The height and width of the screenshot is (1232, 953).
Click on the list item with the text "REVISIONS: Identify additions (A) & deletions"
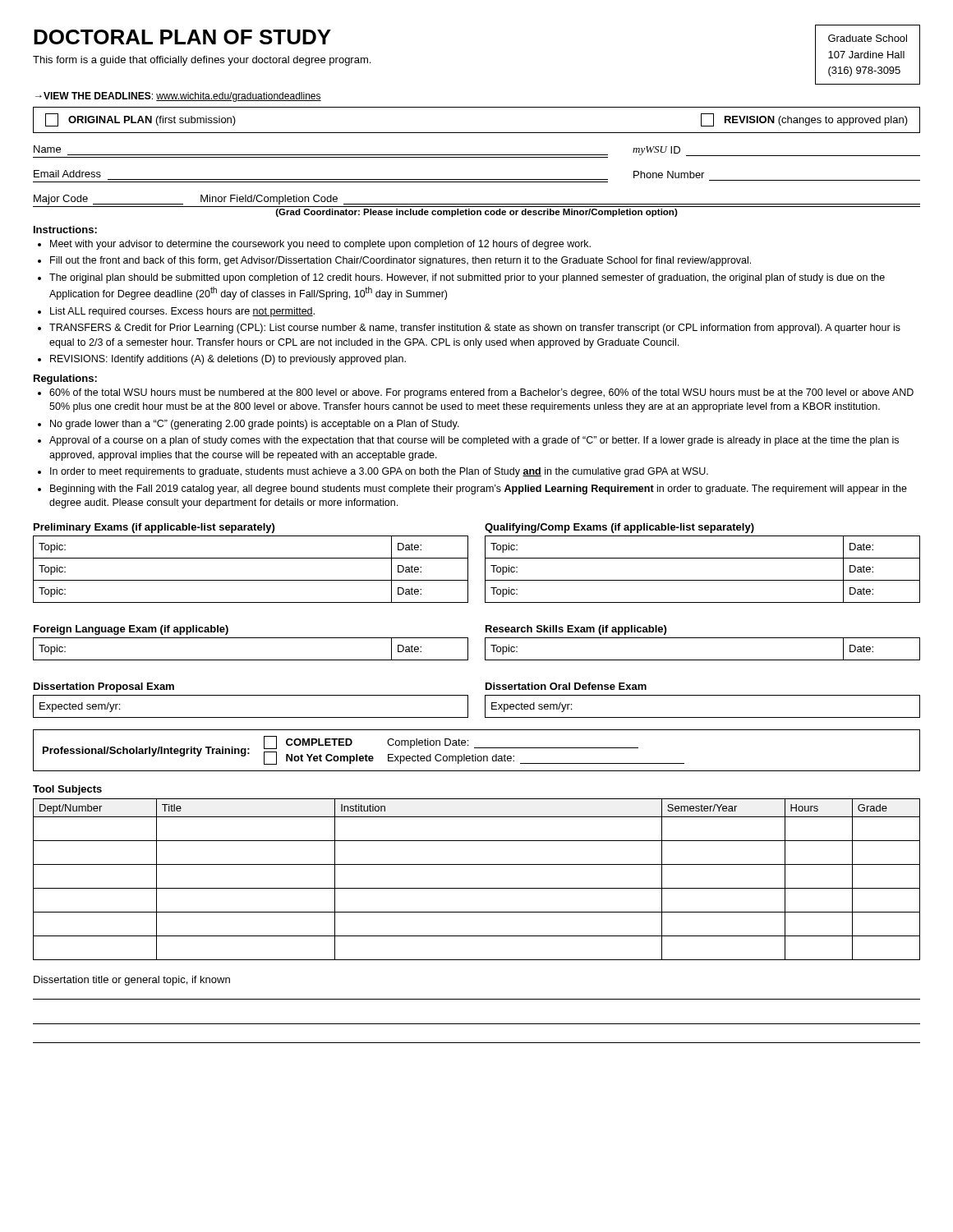click(228, 359)
